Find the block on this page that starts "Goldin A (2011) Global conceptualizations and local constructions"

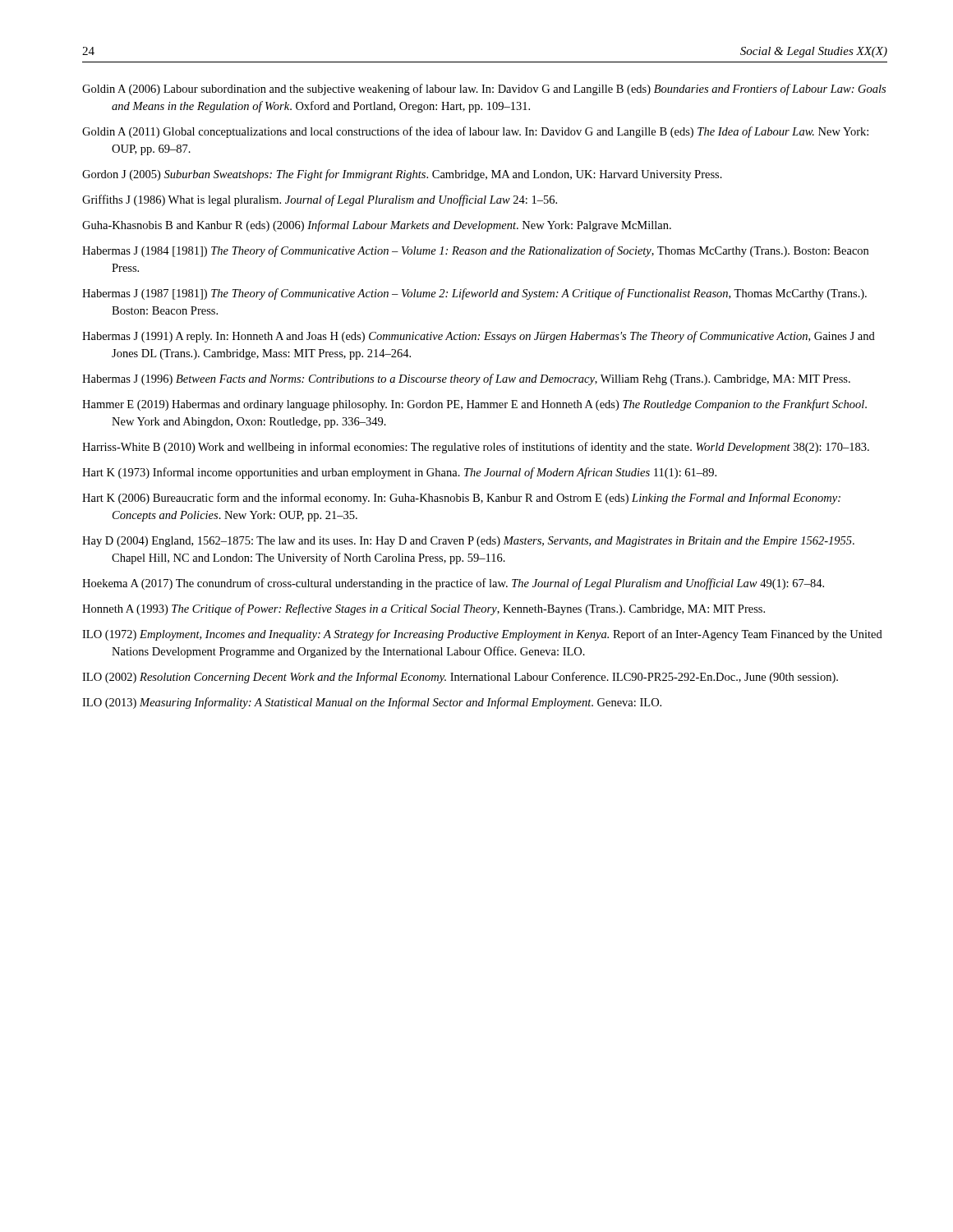coord(476,140)
